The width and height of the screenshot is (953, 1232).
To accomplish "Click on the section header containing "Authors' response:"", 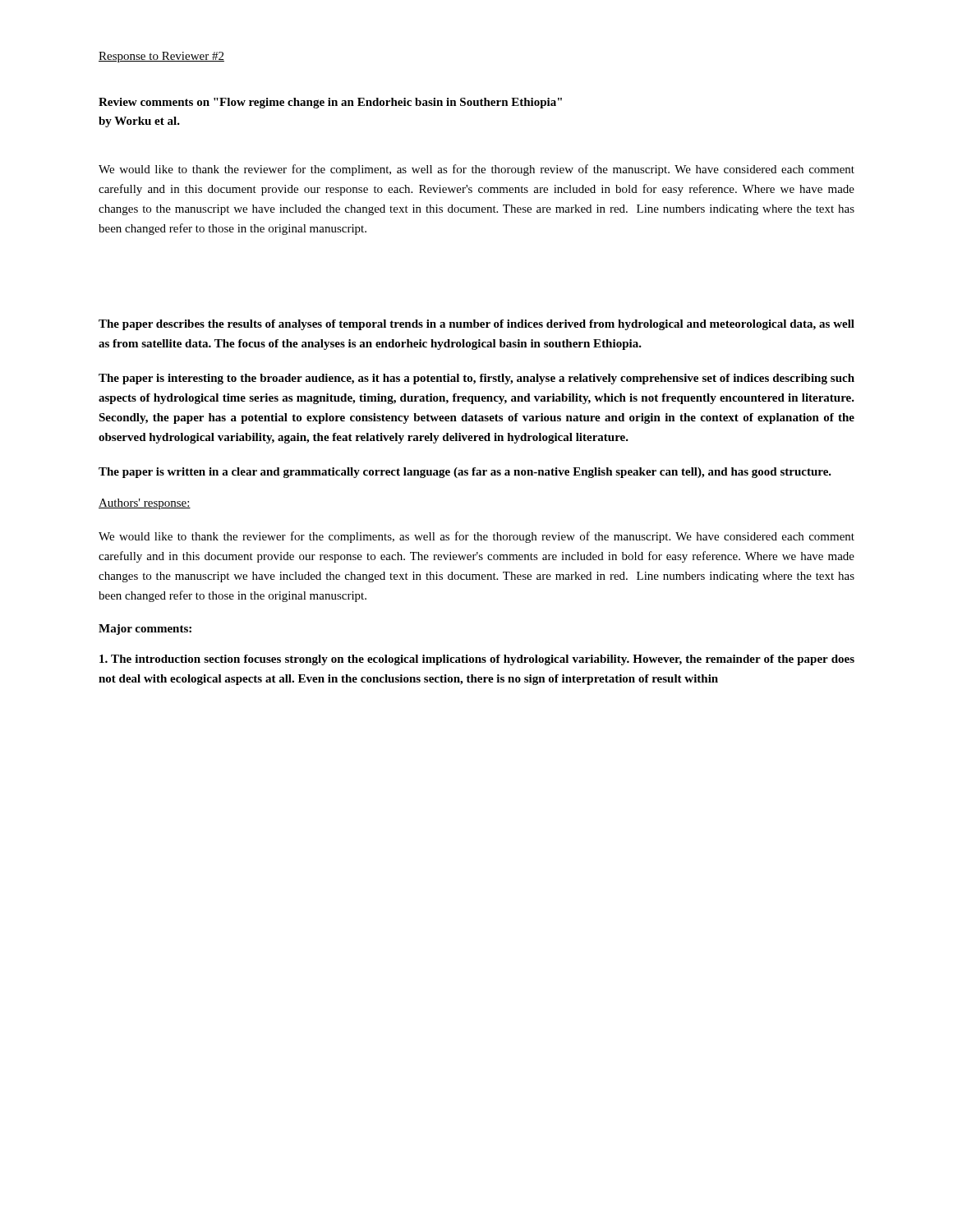I will tap(144, 503).
